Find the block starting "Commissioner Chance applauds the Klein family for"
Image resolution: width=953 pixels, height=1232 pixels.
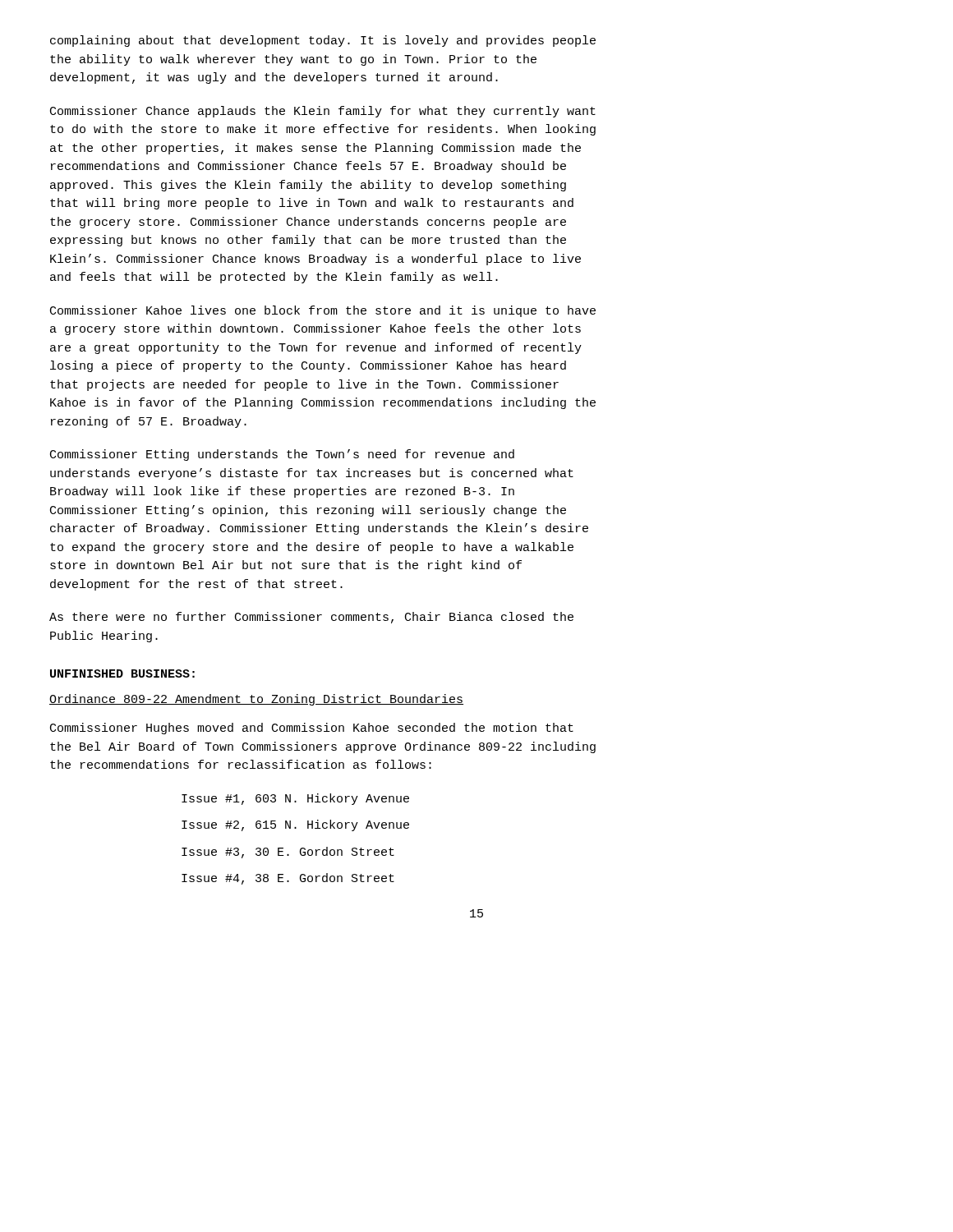[323, 195]
